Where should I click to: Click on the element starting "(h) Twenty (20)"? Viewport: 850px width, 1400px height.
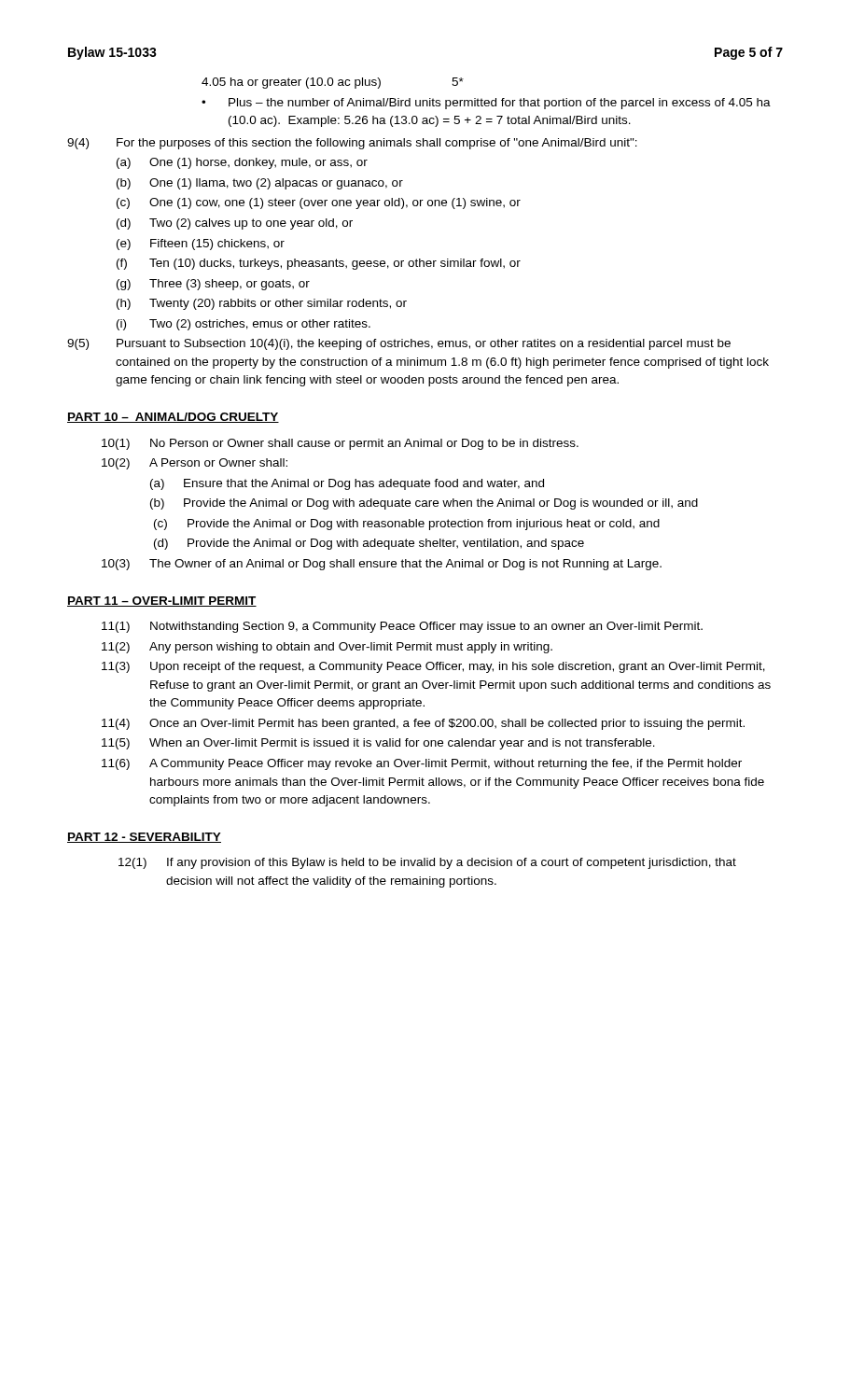coord(261,303)
